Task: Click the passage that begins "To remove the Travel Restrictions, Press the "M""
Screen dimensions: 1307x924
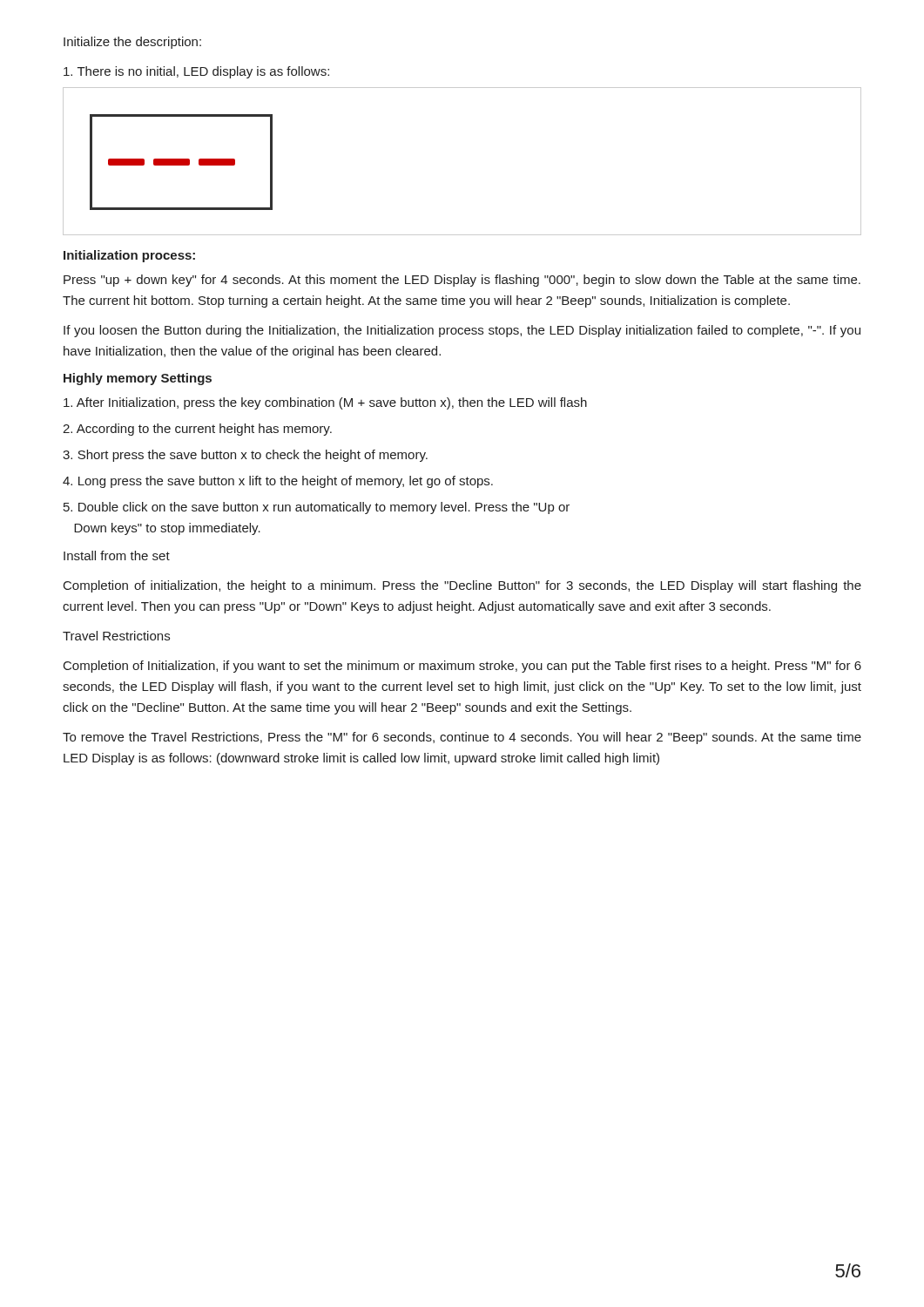Action: tap(462, 747)
